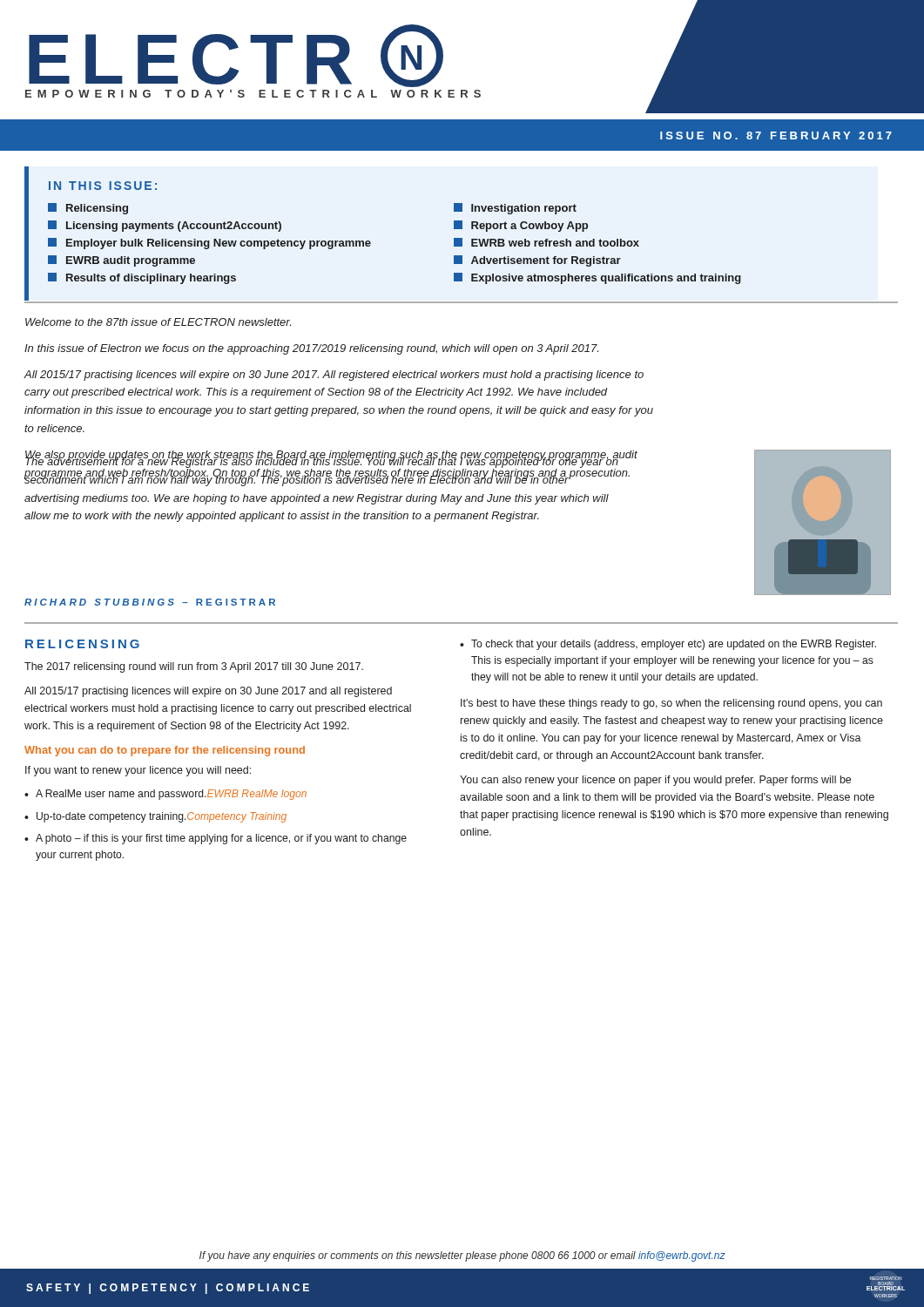Point to the block beginning "The advertisement for a new Registrar is"
The width and height of the screenshot is (924, 1307).
(321, 489)
